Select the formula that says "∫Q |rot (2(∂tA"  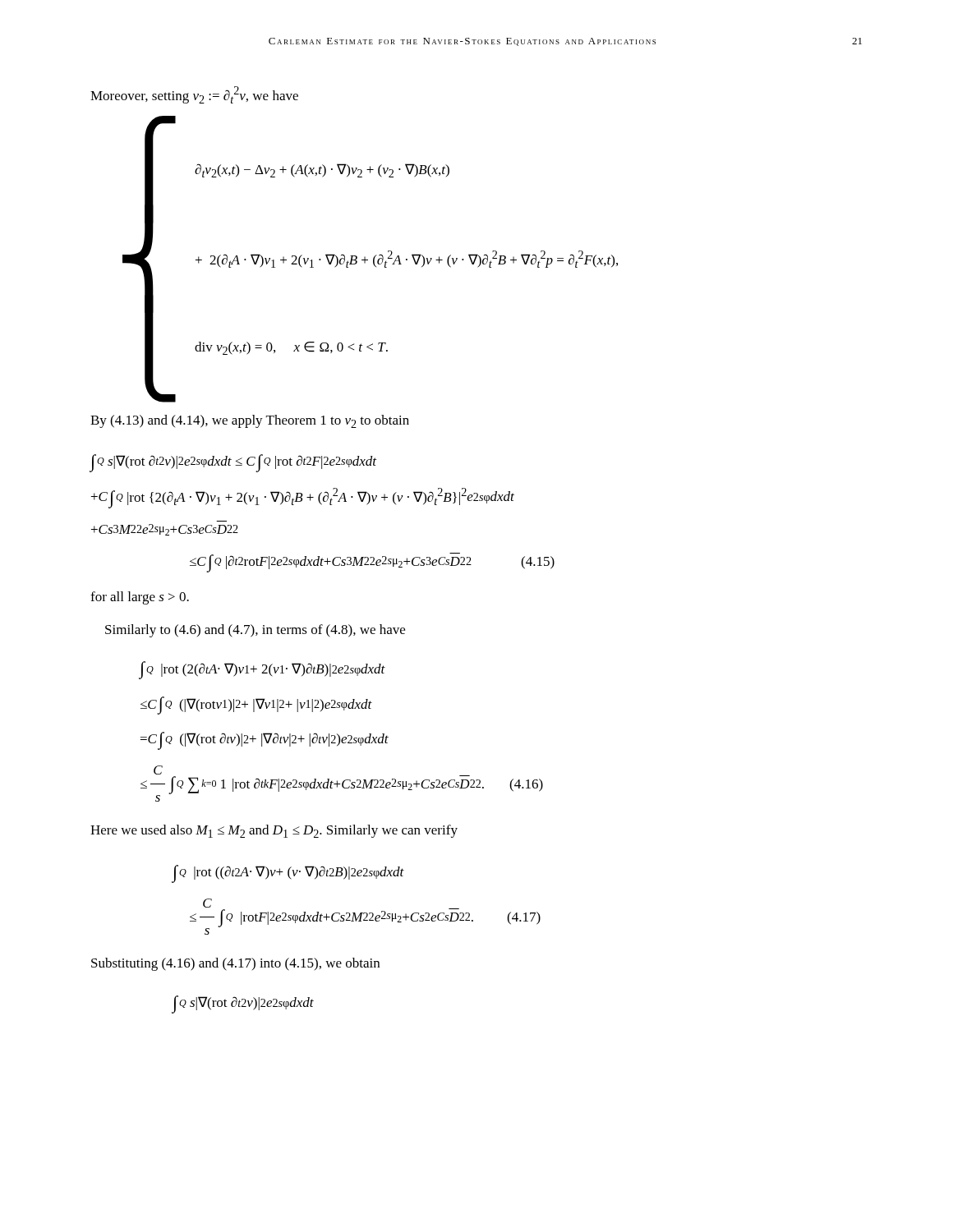click(262, 670)
